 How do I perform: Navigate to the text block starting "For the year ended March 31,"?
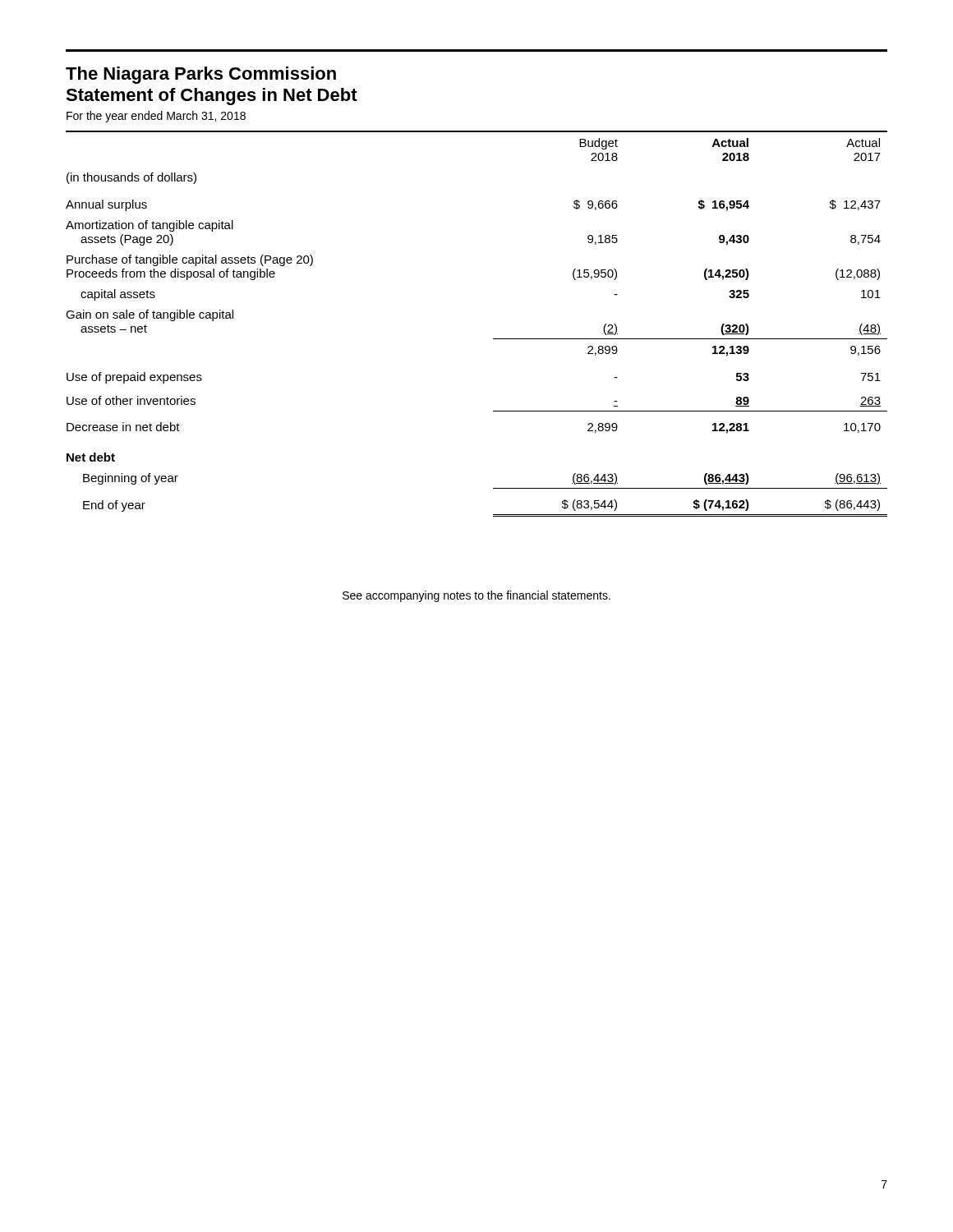(156, 116)
